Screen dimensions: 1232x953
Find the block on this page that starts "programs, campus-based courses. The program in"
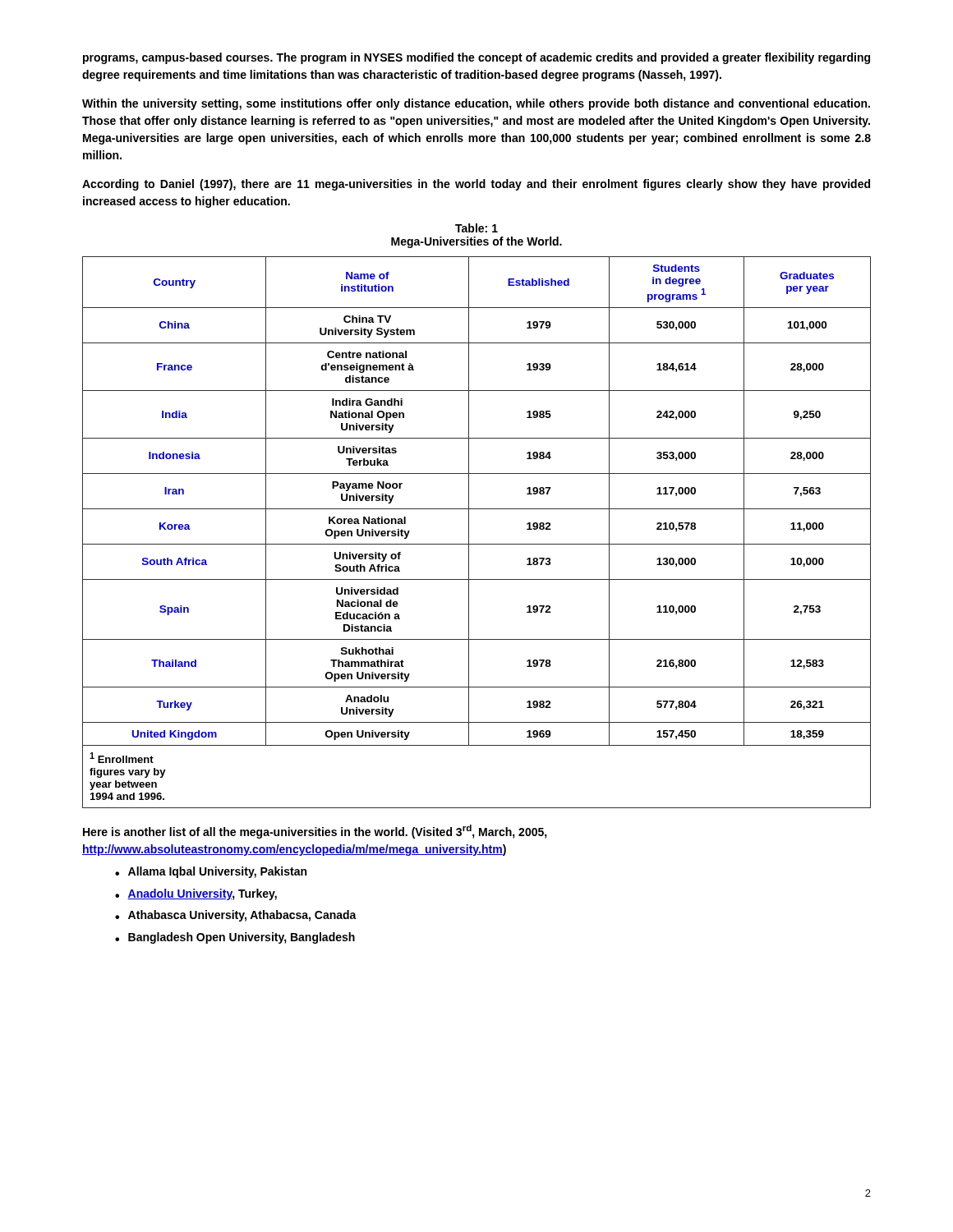[x=476, y=66]
